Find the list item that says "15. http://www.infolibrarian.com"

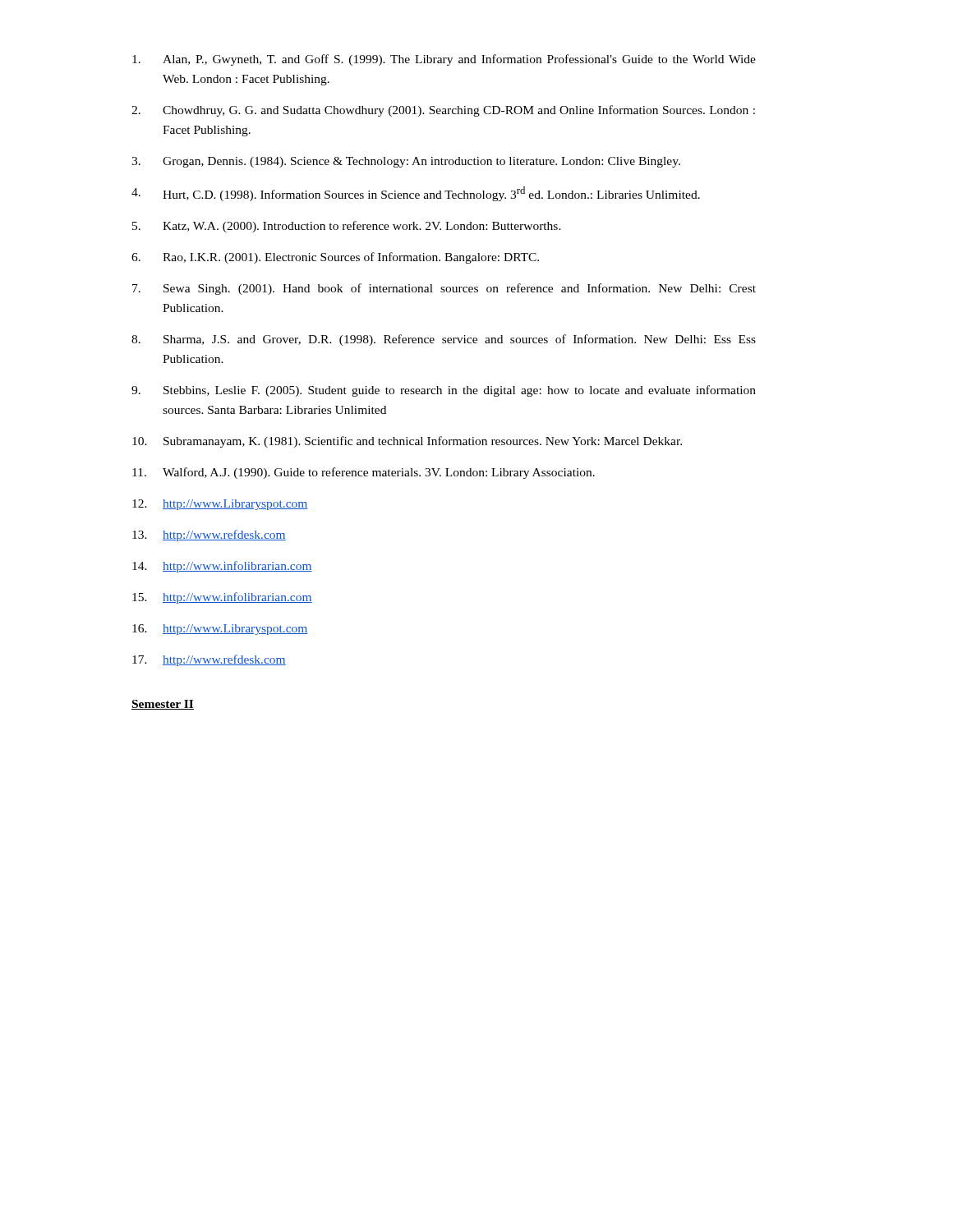coord(222,598)
